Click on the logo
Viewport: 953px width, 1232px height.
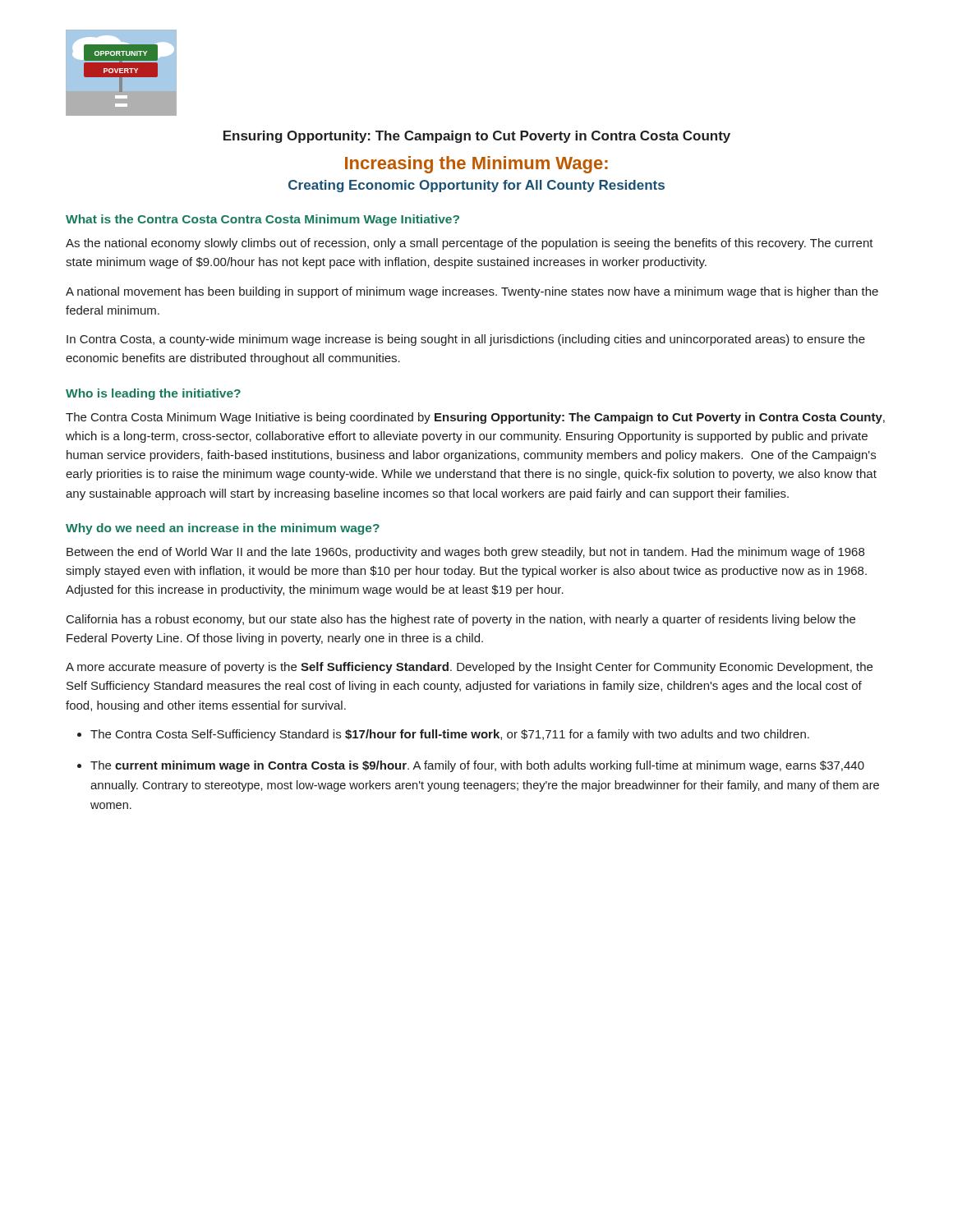coord(121,73)
